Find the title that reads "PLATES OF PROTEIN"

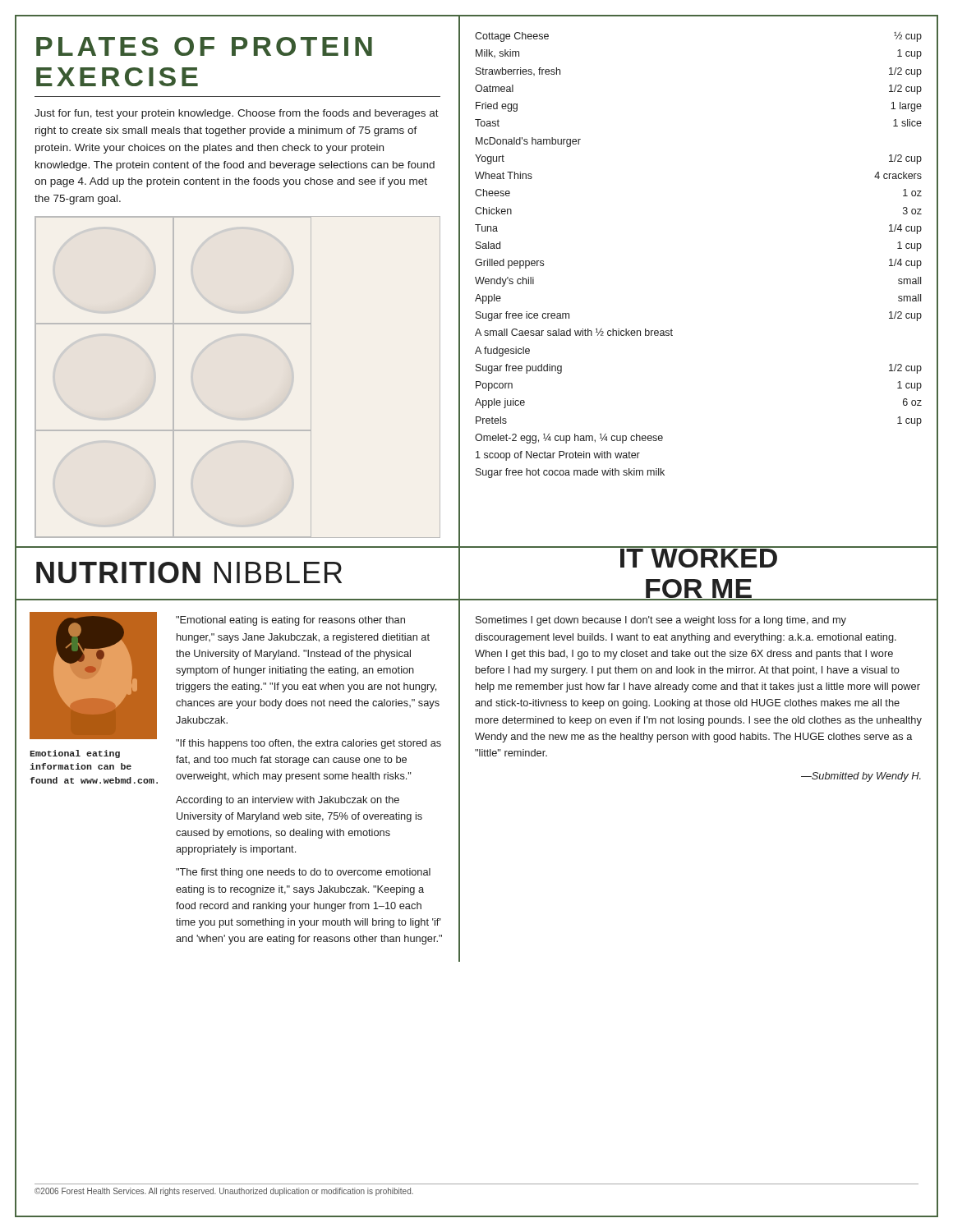click(206, 62)
